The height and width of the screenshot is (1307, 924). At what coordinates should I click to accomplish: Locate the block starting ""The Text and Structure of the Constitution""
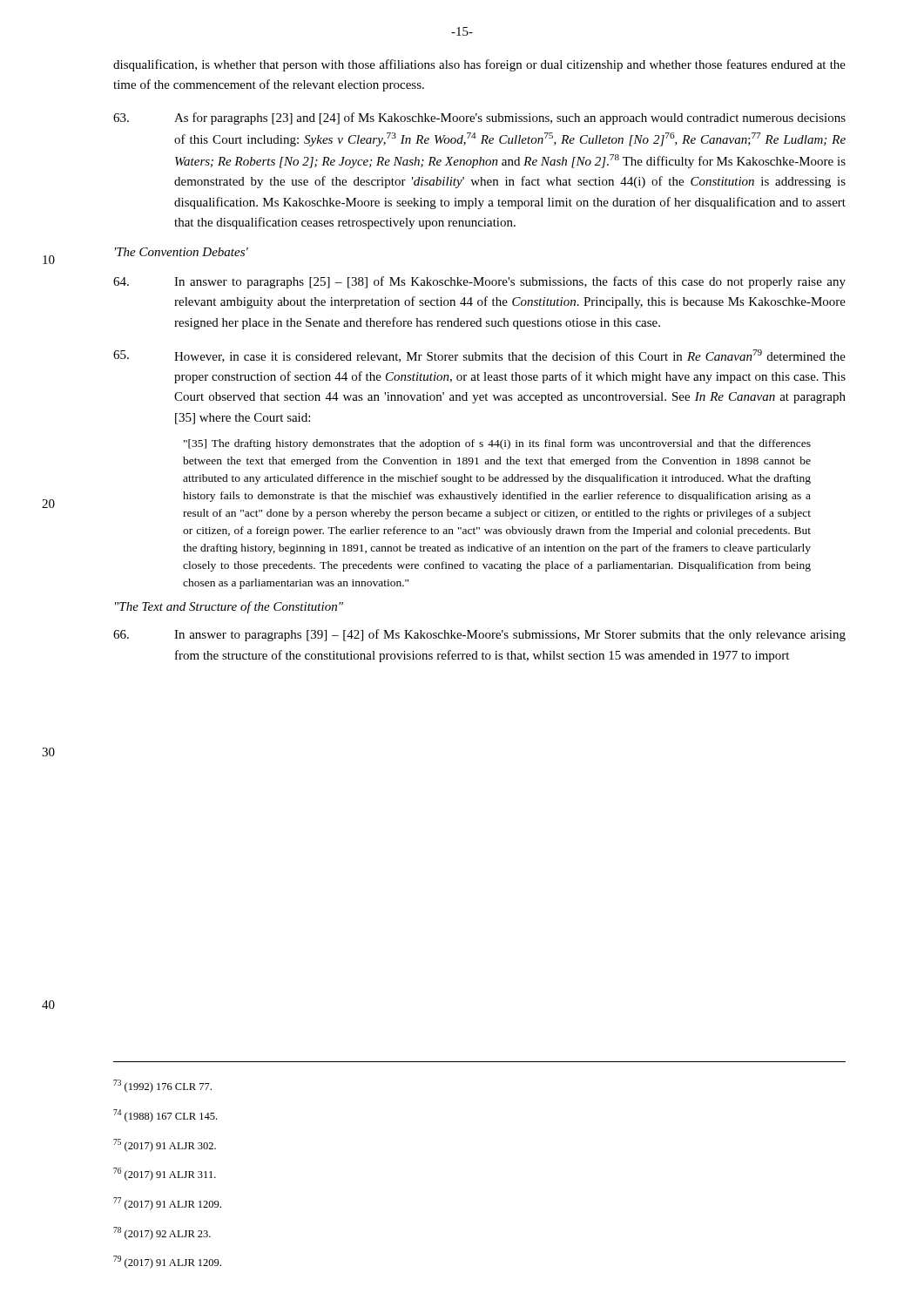pyautogui.click(x=228, y=607)
